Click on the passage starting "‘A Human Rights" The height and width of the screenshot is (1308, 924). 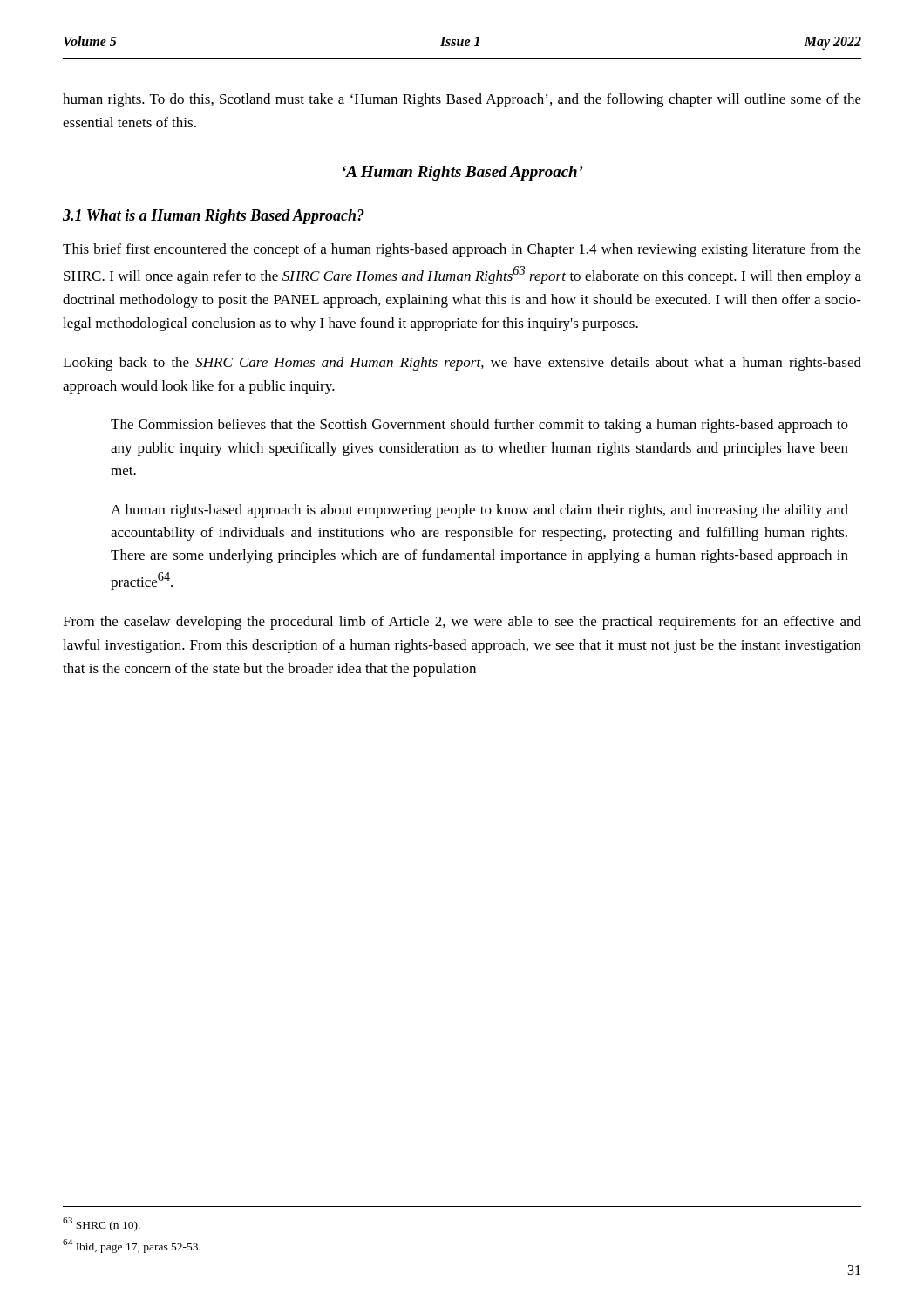[462, 172]
